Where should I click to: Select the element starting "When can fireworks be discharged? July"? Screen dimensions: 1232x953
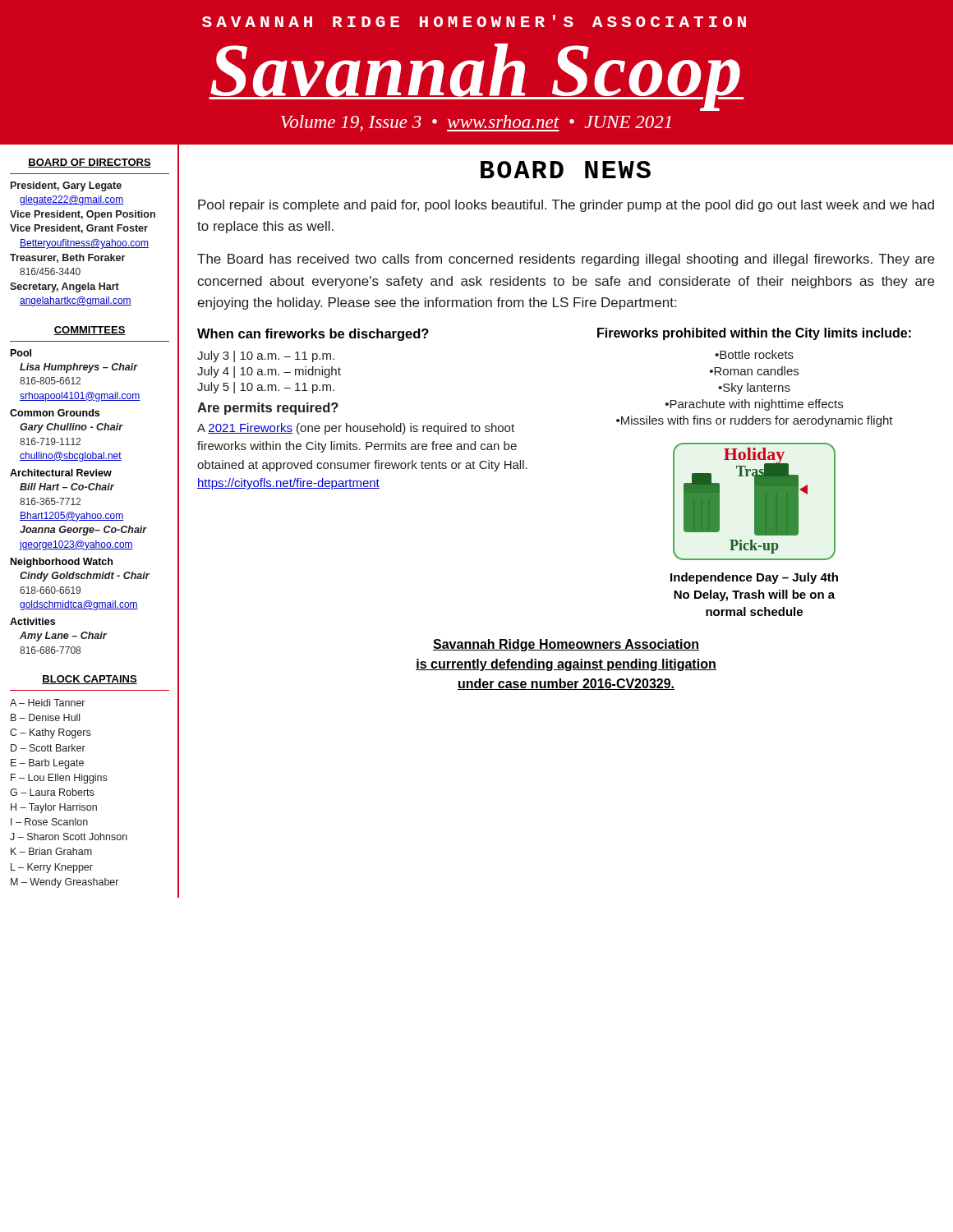313,335
